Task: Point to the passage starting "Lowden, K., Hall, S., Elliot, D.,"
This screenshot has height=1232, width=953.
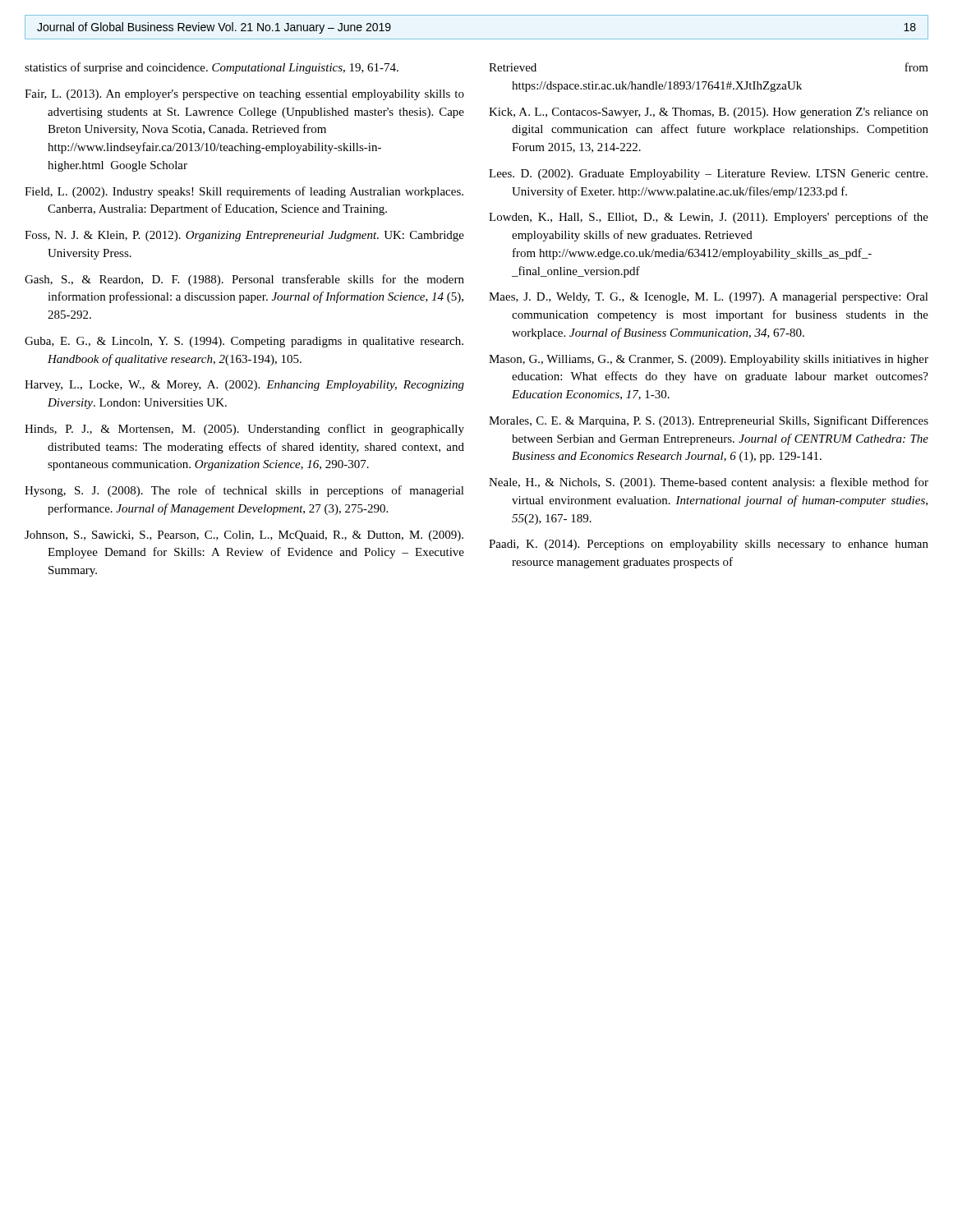Action: click(x=709, y=244)
